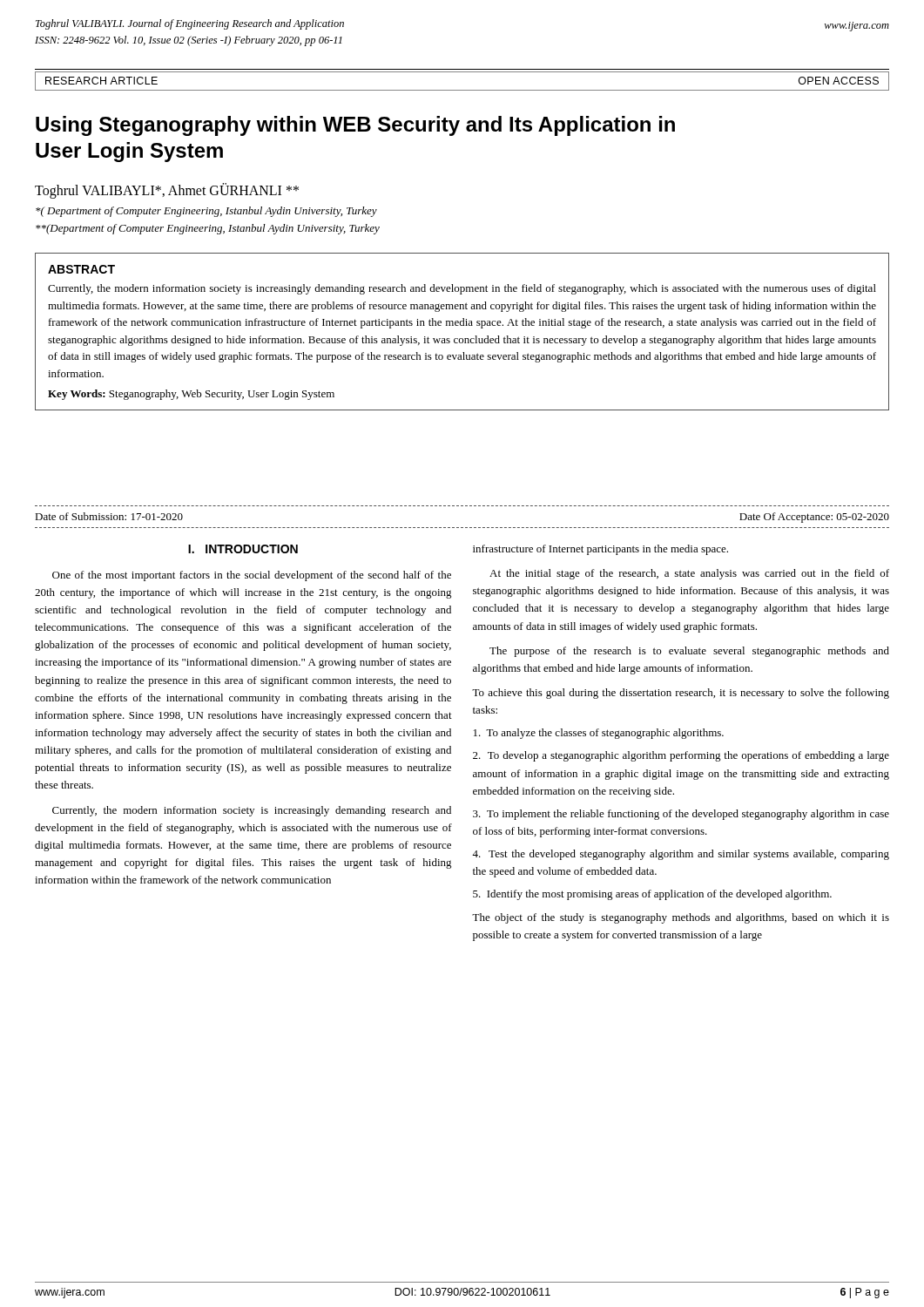The height and width of the screenshot is (1307, 924).
Task: Find the block on this page that starts "One of the"
Action: (x=243, y=680)
